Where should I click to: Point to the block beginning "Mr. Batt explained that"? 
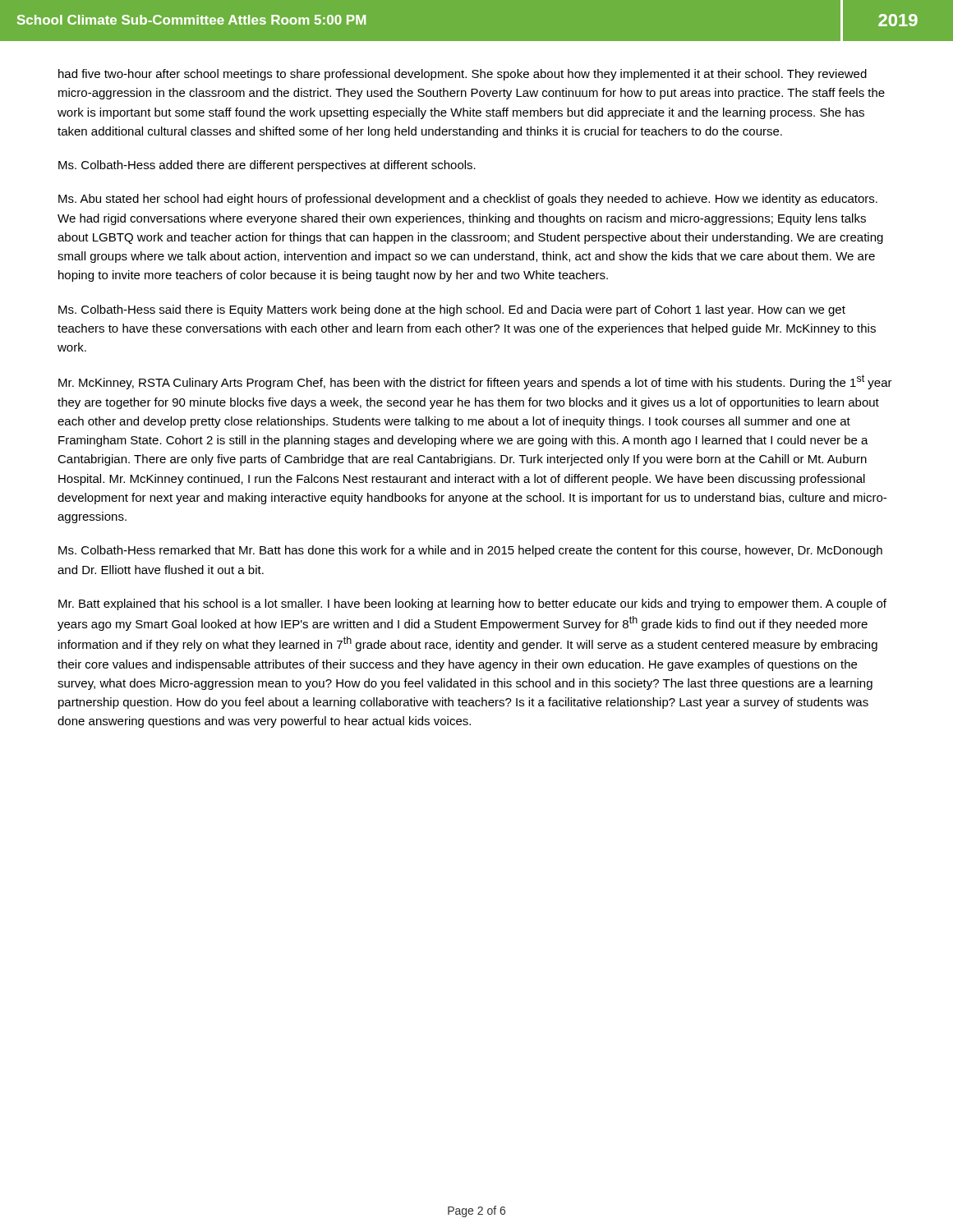click(472, 662)
